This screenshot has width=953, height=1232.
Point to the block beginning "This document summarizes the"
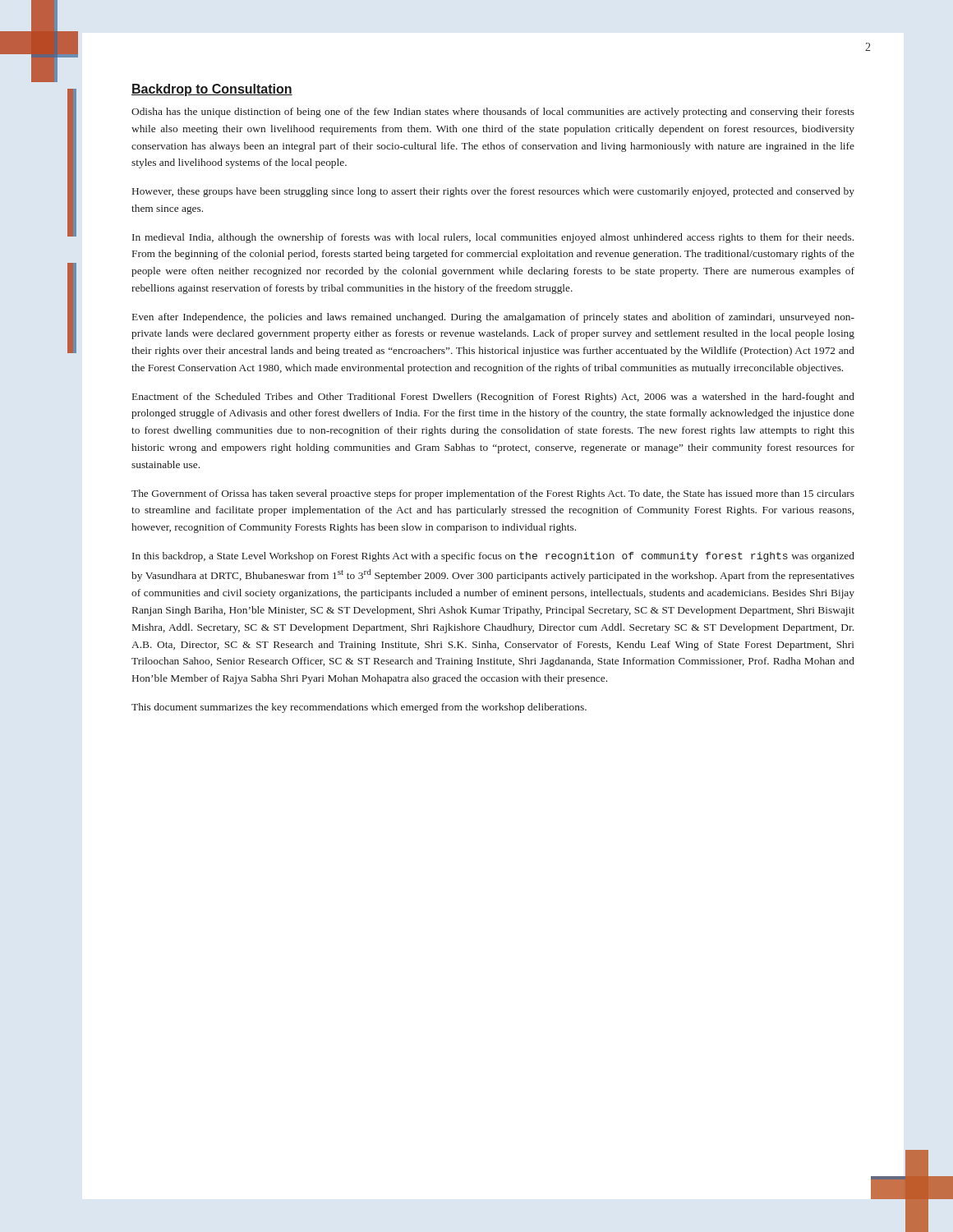359,707
